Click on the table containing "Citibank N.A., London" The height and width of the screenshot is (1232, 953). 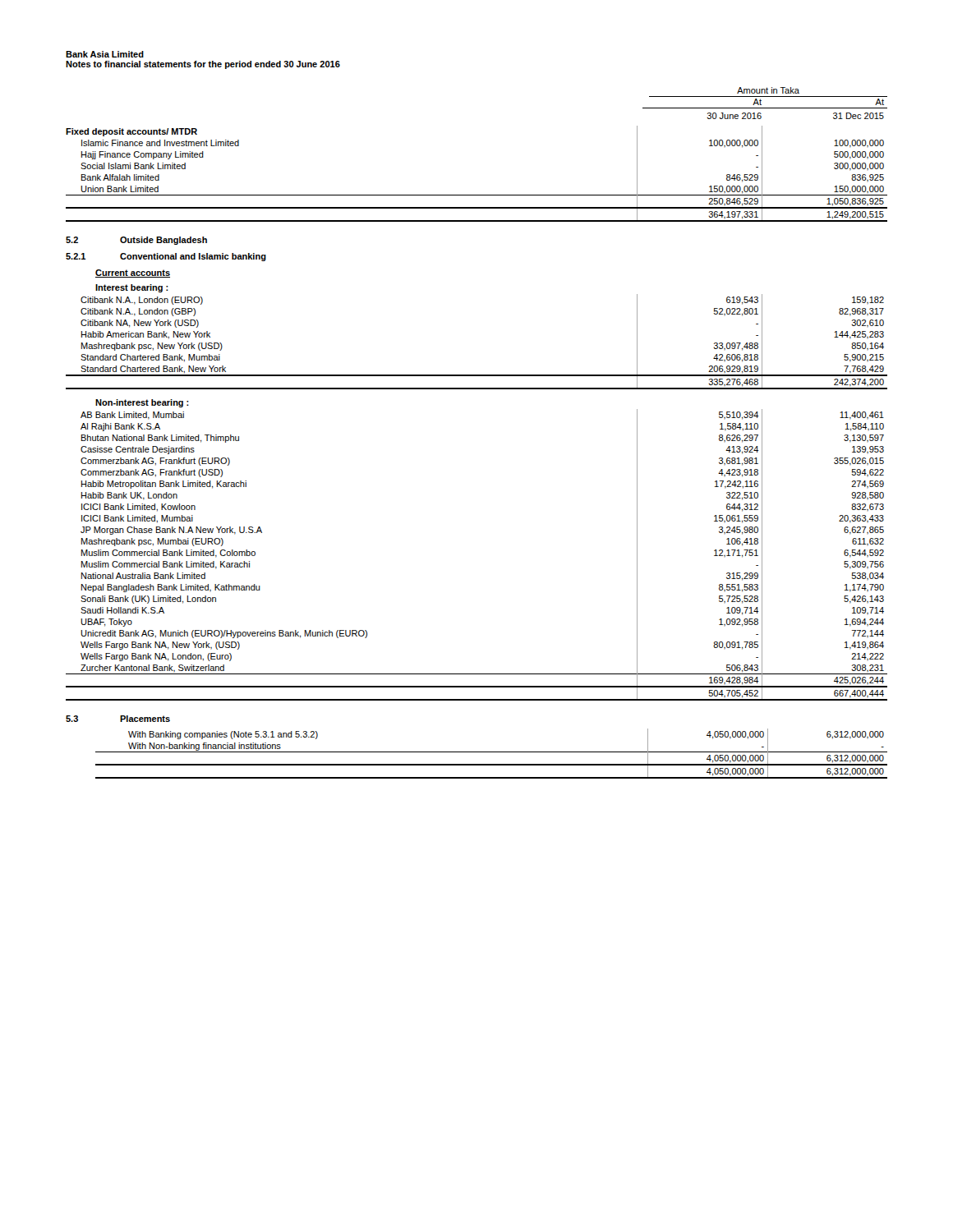point(476,342)
